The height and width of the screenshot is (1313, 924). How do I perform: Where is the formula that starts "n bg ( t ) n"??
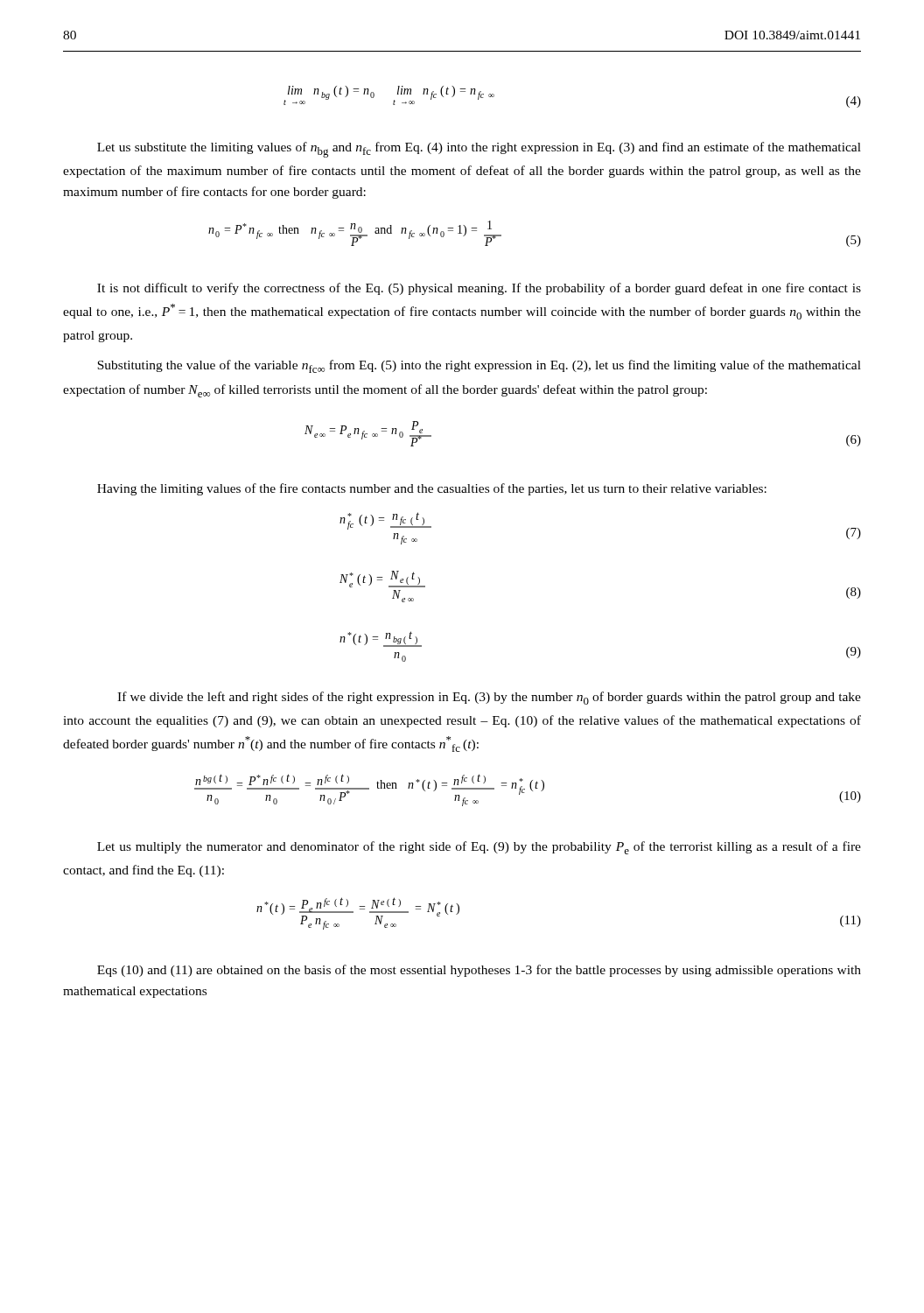click(x=526, y=797)
